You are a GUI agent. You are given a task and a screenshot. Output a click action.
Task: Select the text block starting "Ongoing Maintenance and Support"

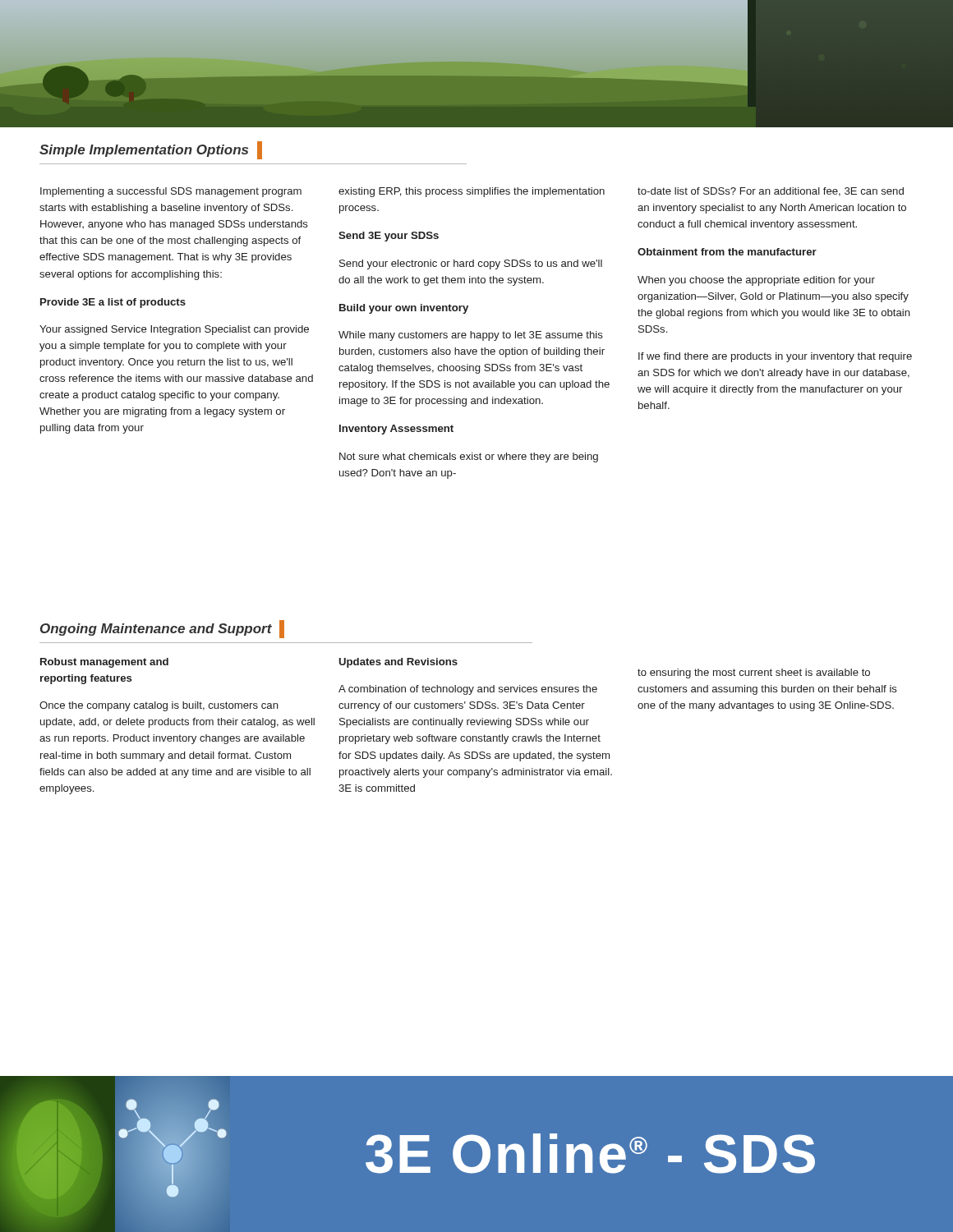pyautogui.click(x=162, y=629)
